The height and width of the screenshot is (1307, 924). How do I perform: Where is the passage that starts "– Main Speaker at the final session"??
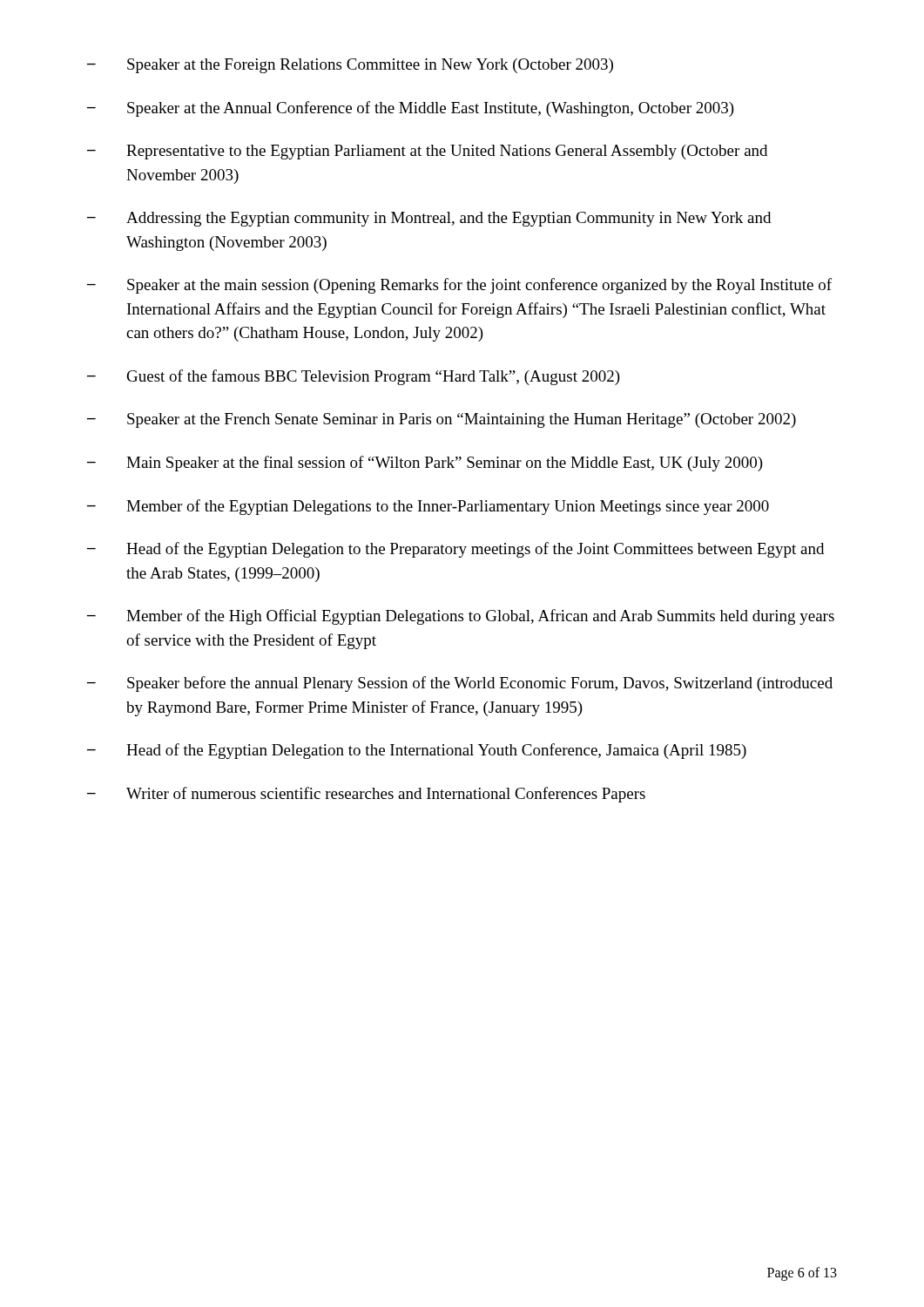[x=425, y=462]
